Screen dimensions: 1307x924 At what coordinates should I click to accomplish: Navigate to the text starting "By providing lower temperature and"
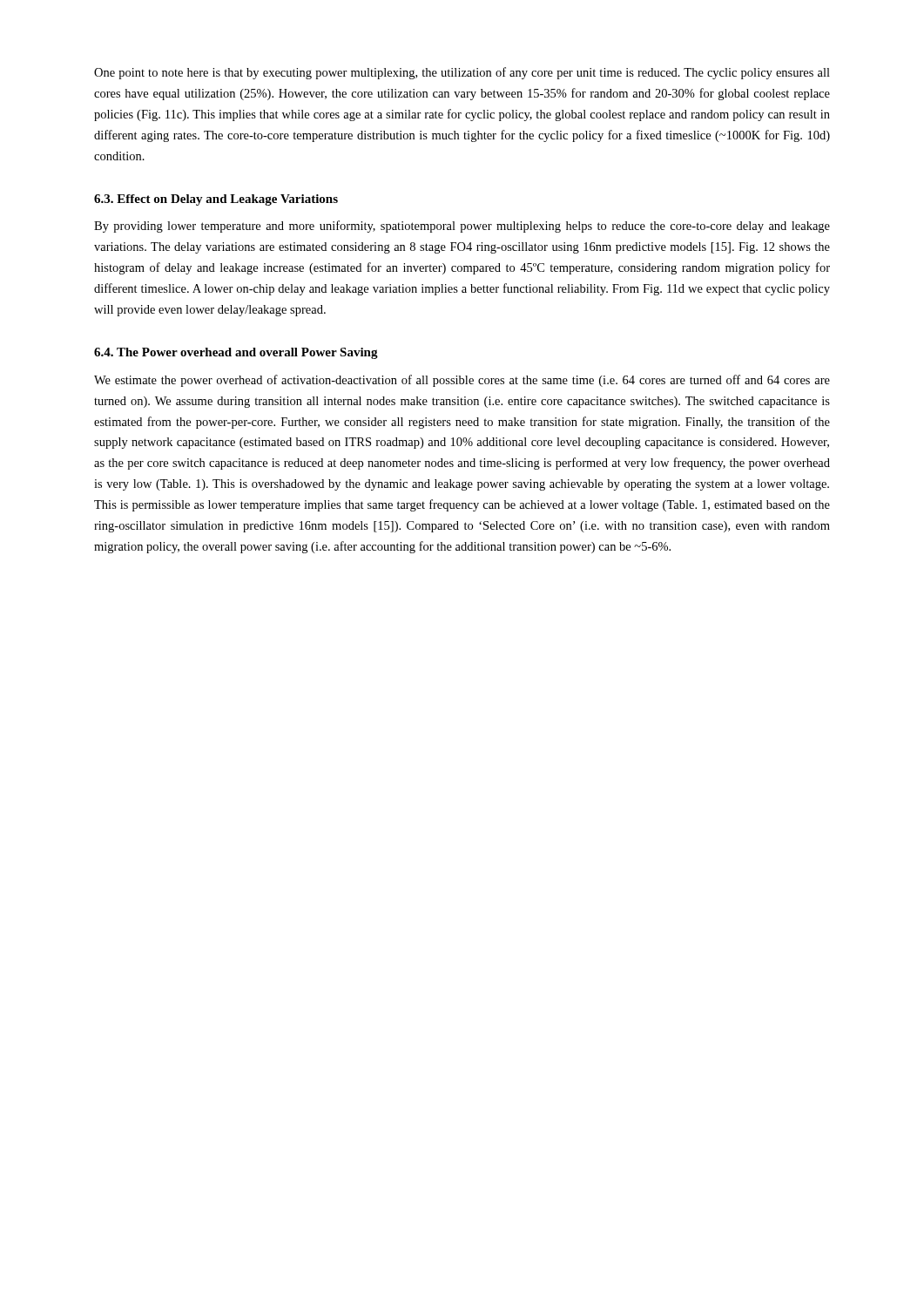coord(462,269)
